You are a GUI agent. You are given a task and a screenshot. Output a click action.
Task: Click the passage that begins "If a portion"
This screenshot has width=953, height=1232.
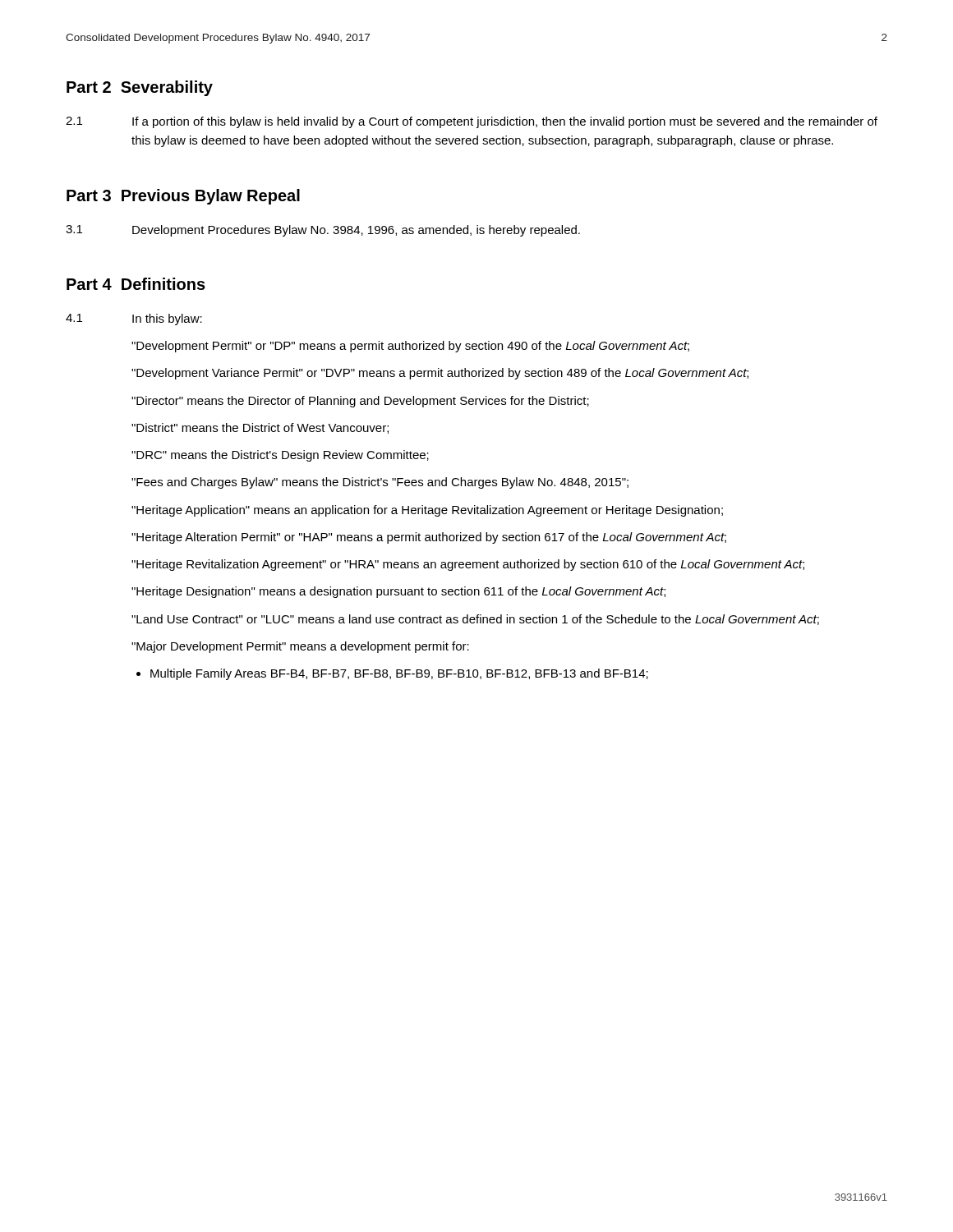coord(504,131)
